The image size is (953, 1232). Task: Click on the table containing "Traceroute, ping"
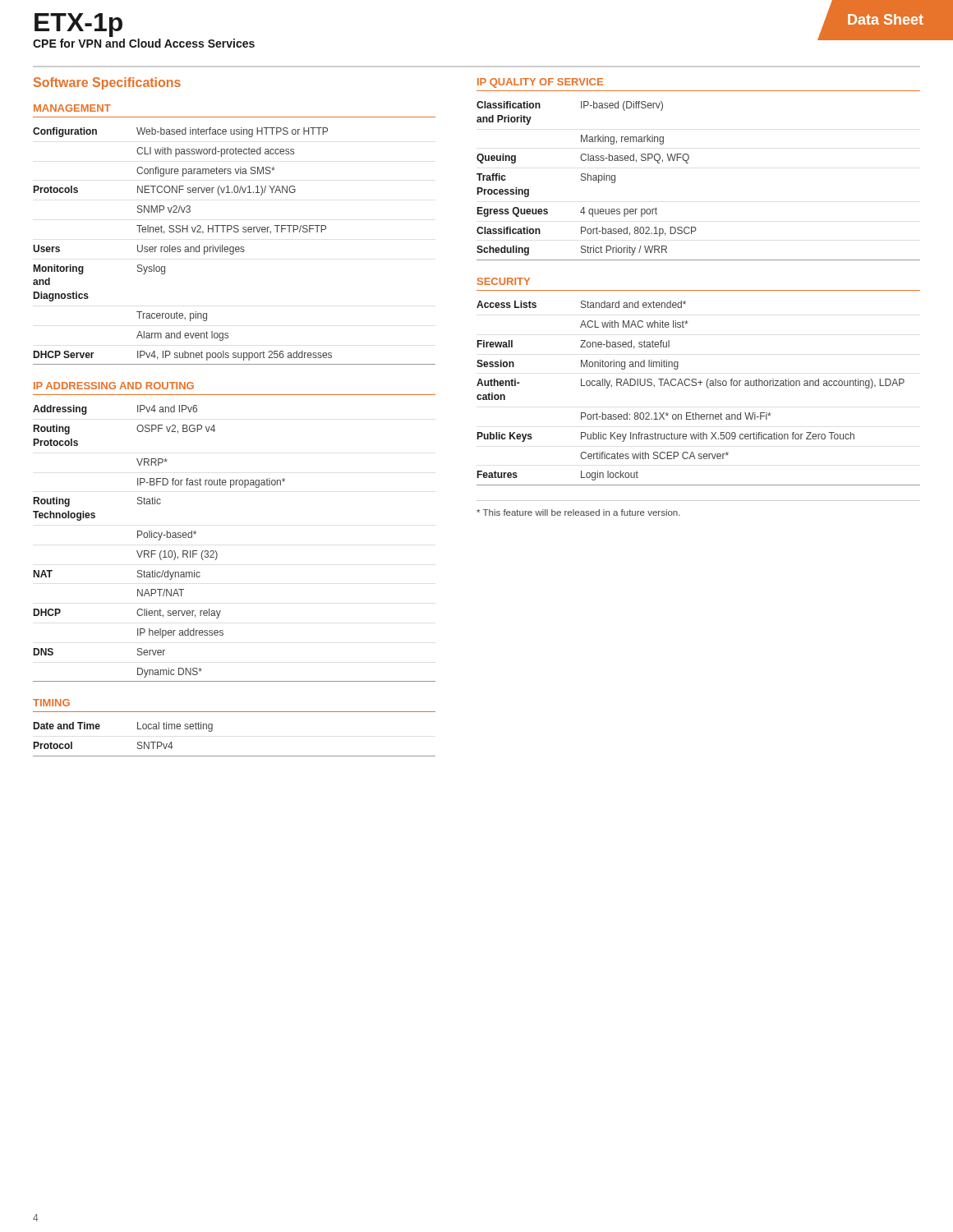point(234,244)
